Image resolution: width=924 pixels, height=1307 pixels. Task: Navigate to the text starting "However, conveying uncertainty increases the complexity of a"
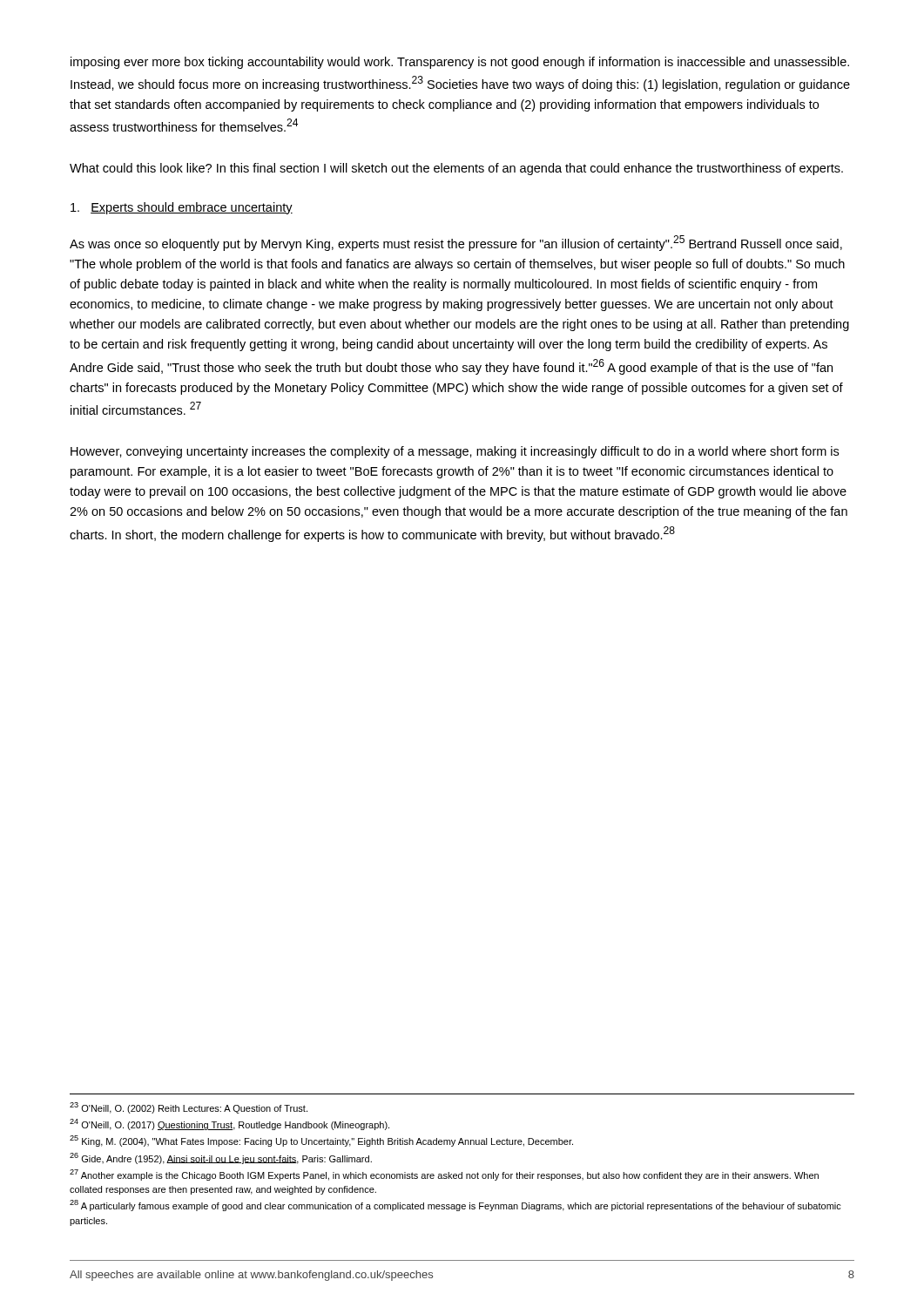point(459,493)
